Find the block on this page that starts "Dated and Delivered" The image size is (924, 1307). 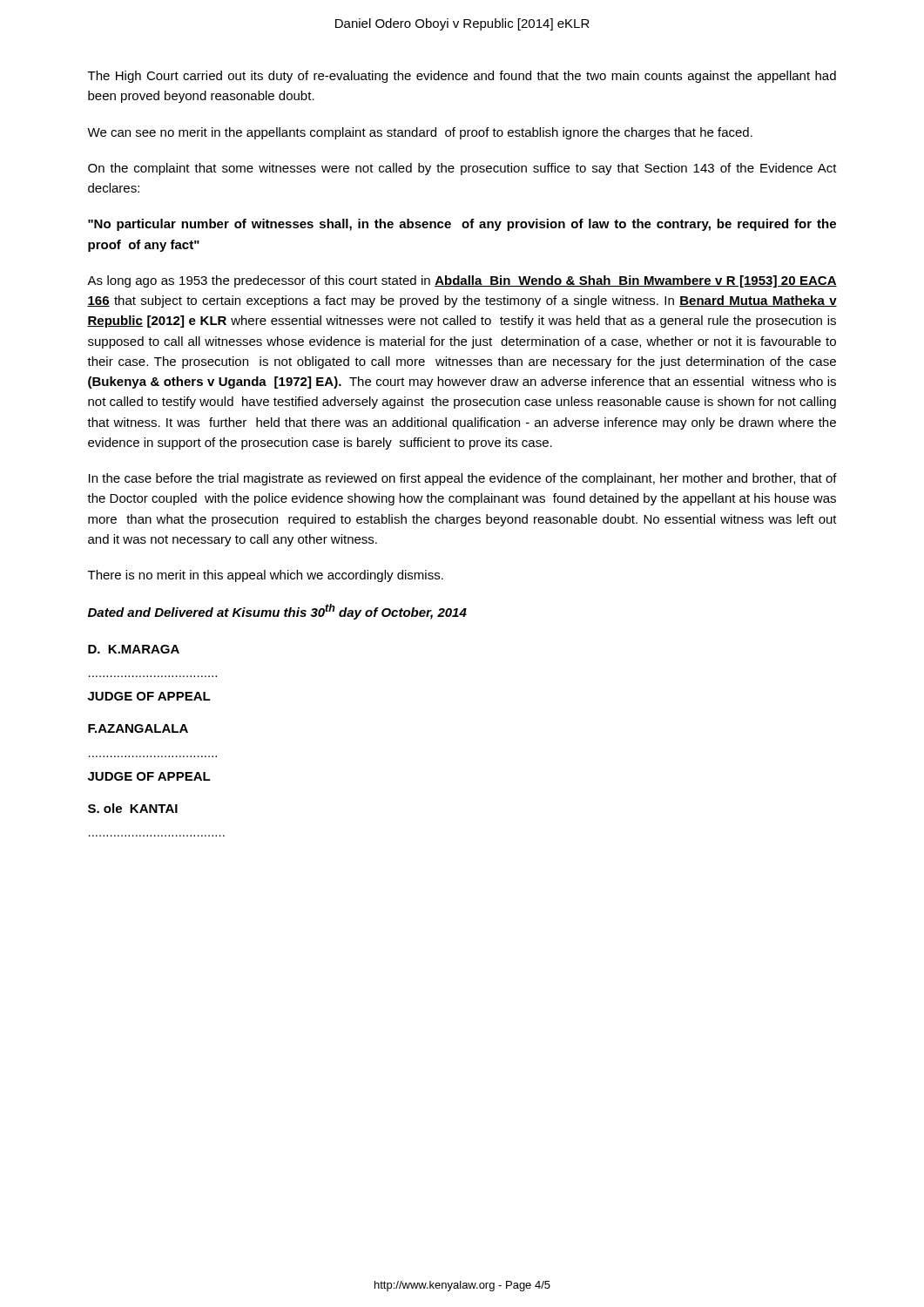coord(277,611)
